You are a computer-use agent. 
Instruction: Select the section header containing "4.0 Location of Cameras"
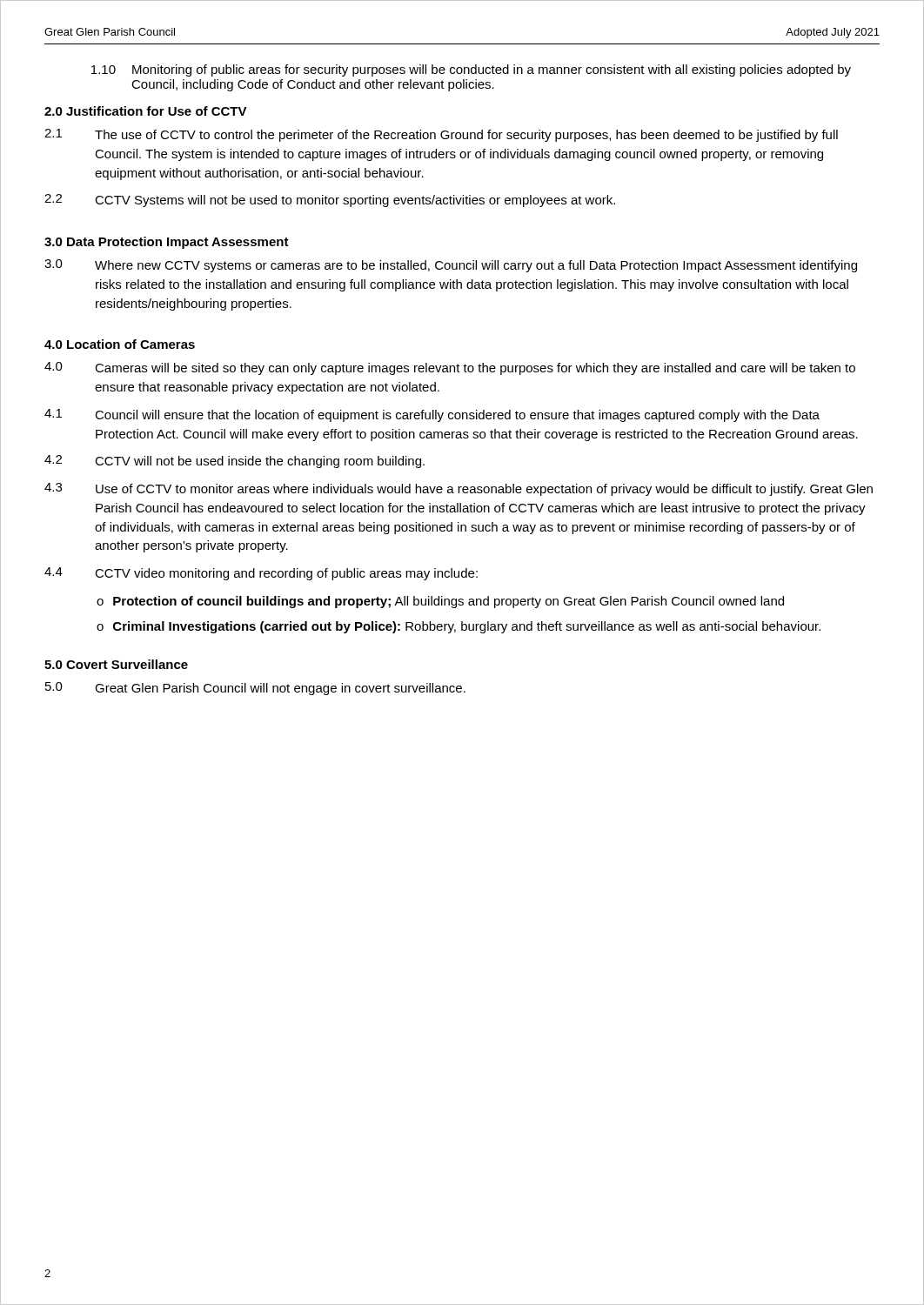click(120, 344)
